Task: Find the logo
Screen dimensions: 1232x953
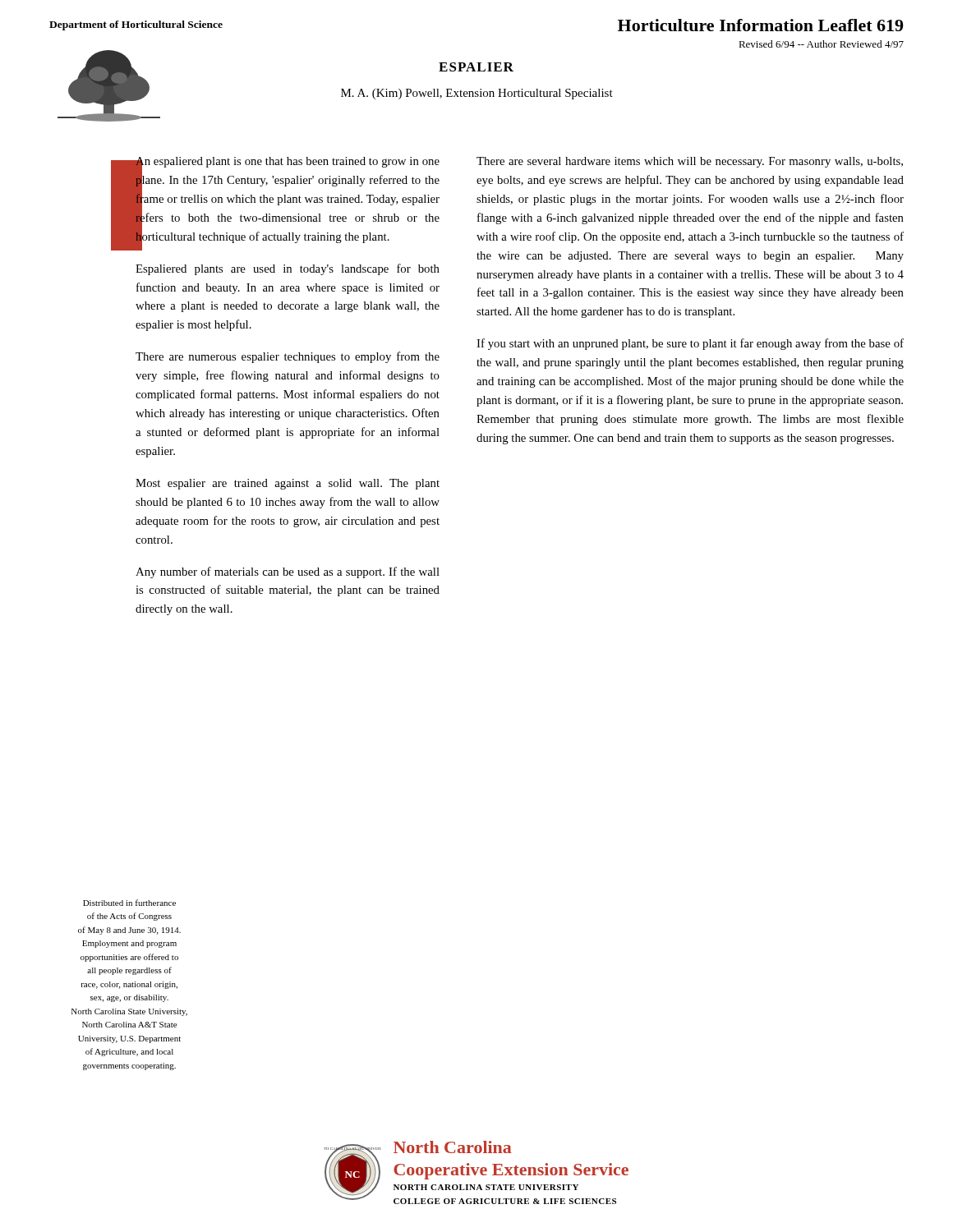Action: point(476,1172)
